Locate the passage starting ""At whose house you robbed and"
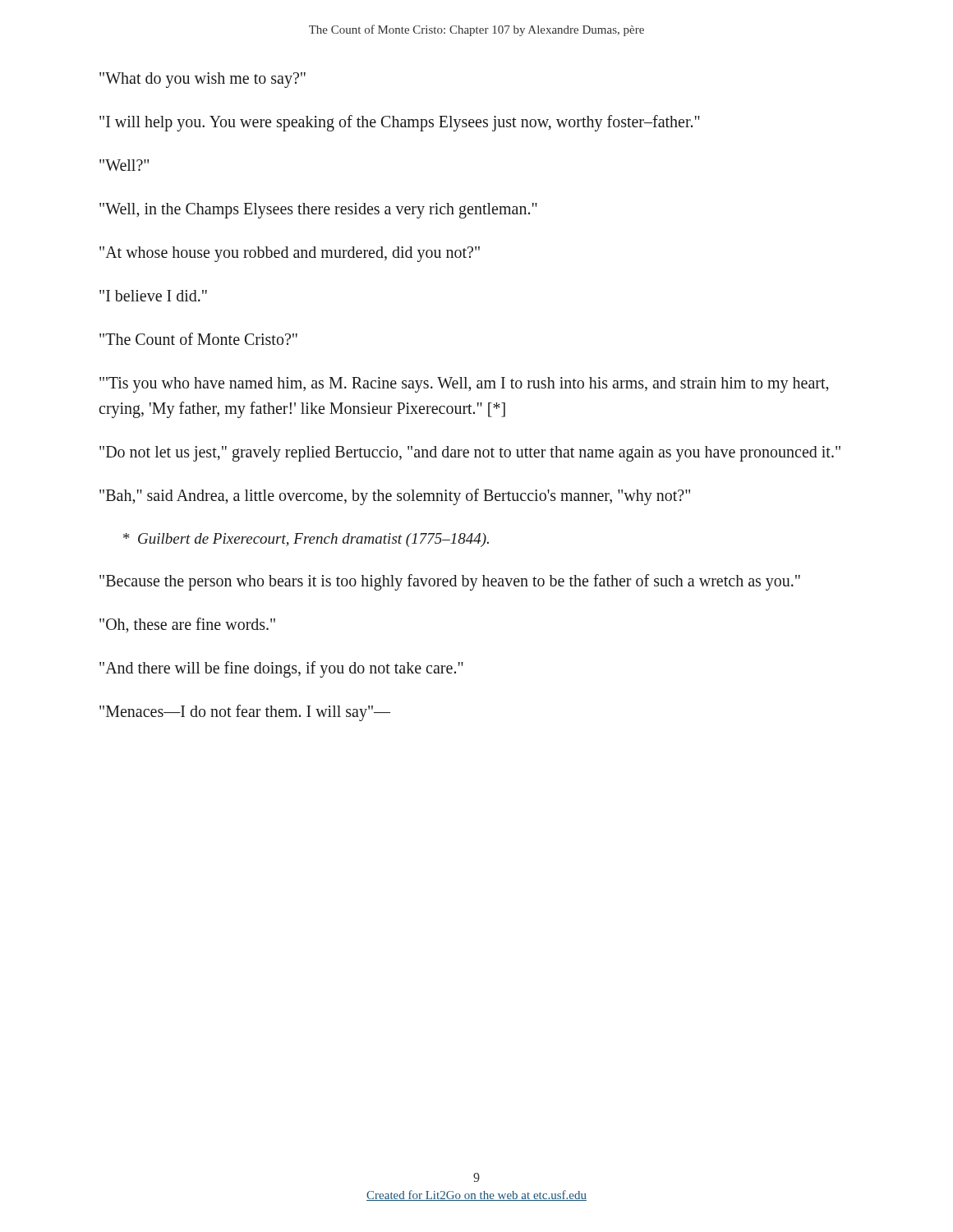The height and width of the screenshot is (1232, 953). 290,252
